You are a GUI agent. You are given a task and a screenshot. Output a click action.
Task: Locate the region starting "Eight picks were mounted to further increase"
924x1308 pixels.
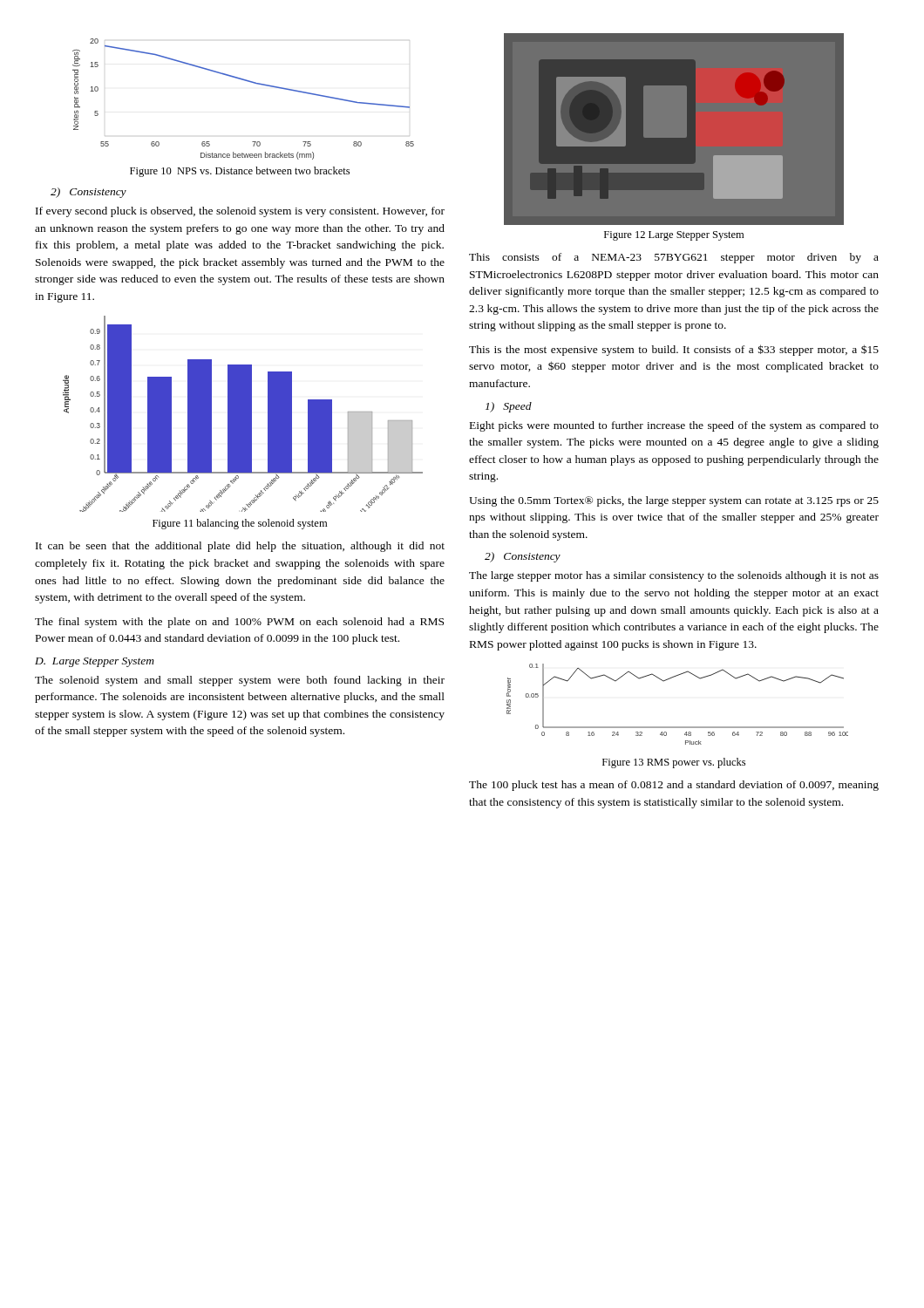tap(674, 450)
